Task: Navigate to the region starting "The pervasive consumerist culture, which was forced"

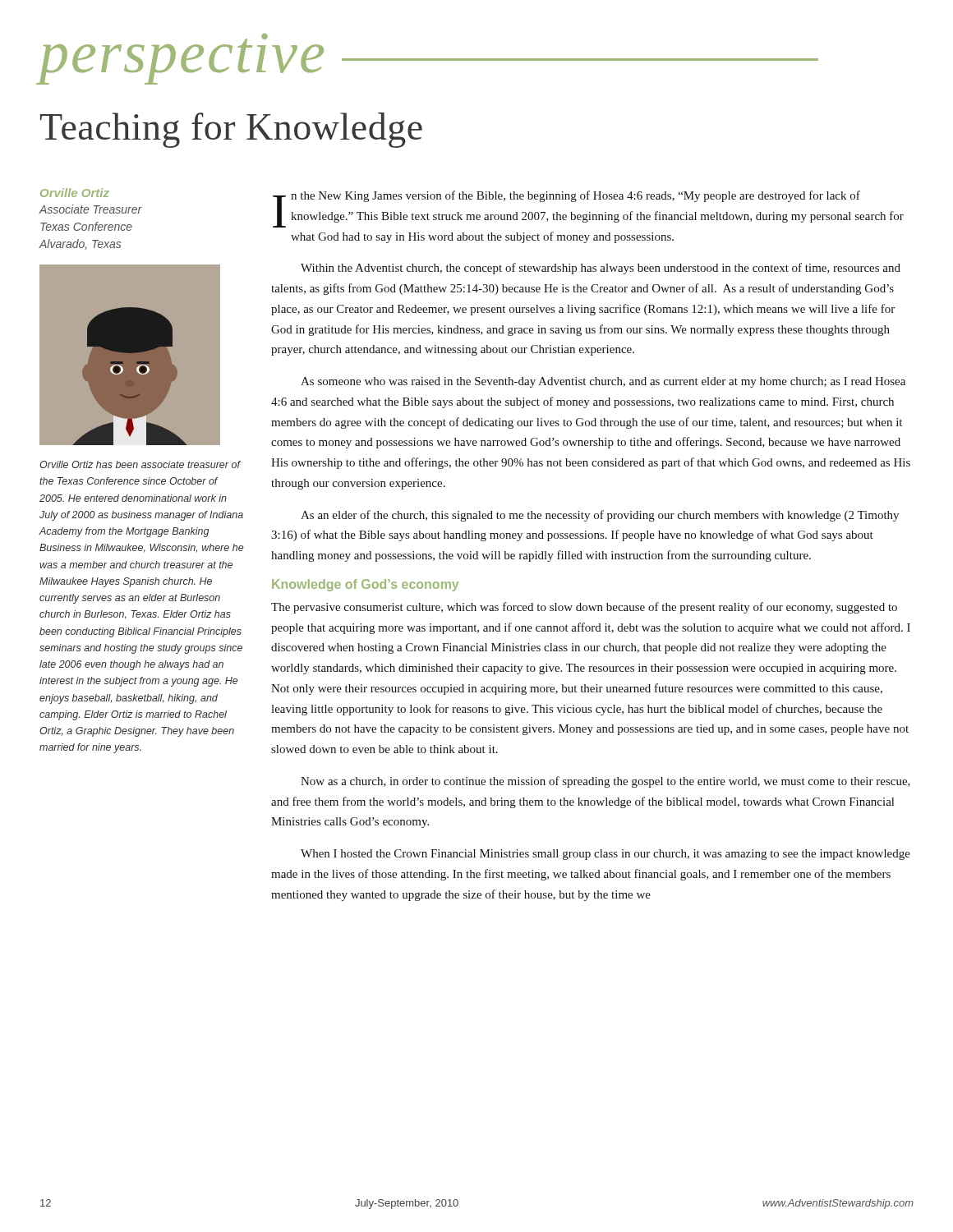Action: point(591,678)
